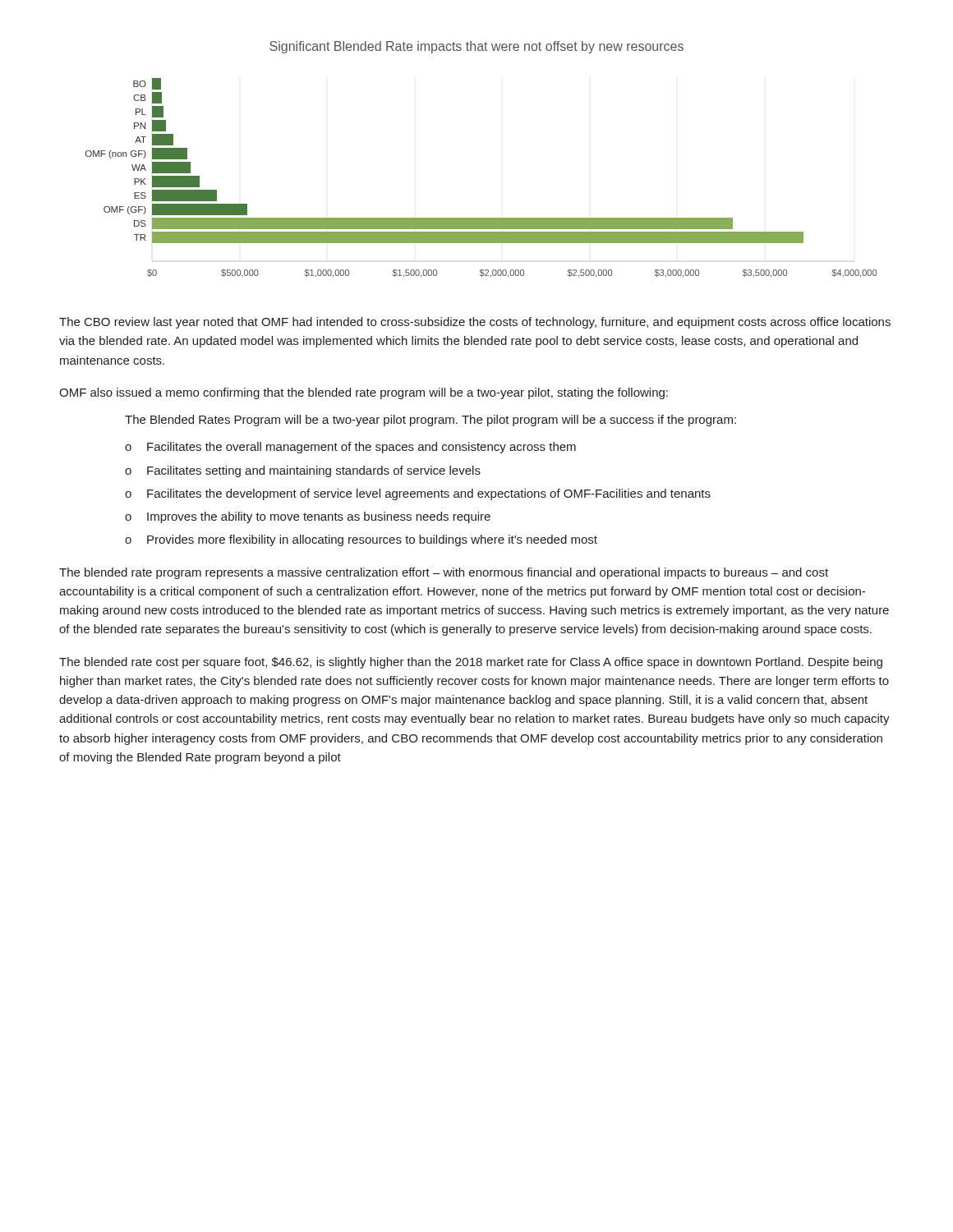
Task: Click on the text block starting "o Facilitates the development of"
Action: pyautogui.click(x=418, y=493)
